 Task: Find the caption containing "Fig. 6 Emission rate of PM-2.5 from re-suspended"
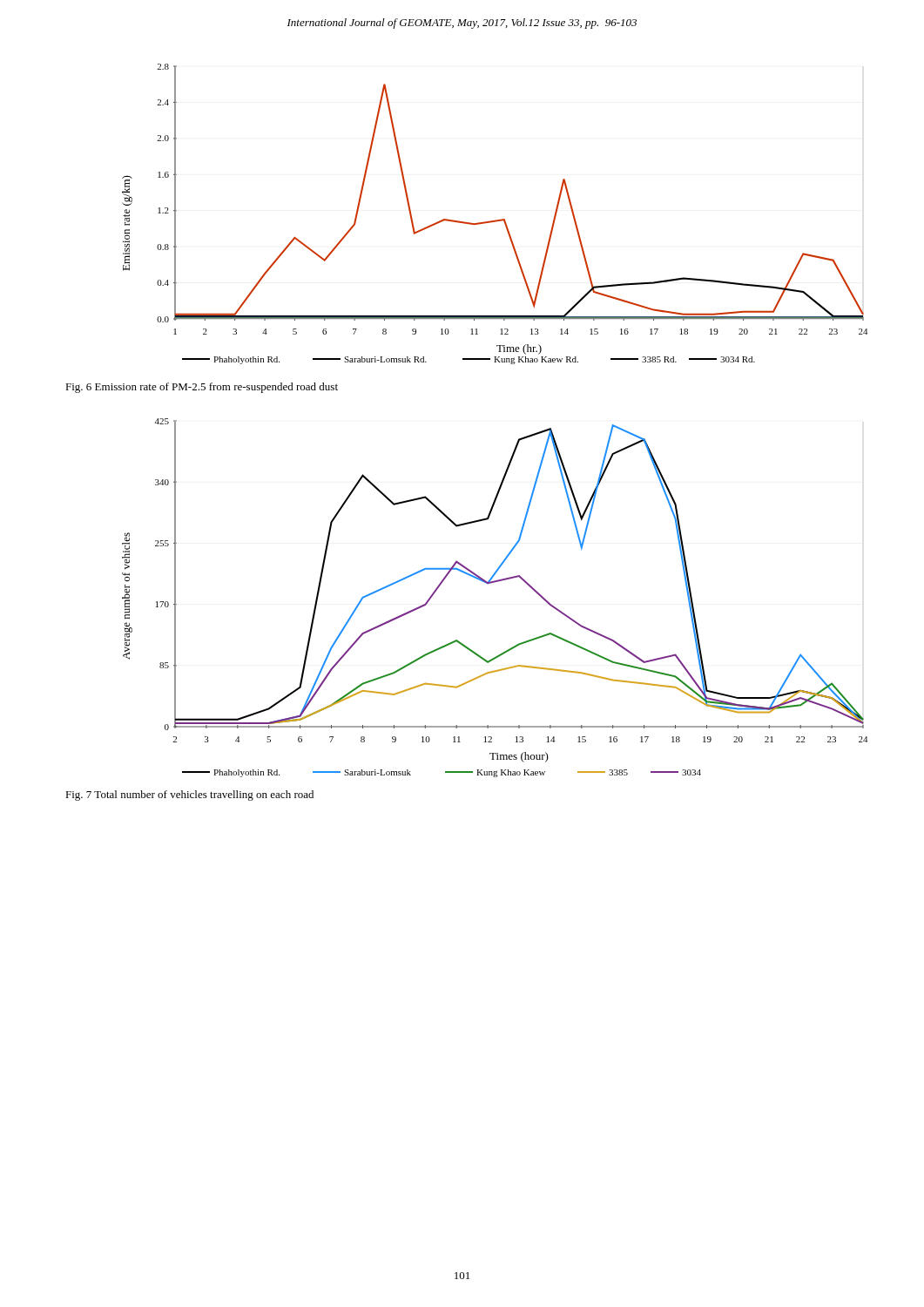(202, 386)
